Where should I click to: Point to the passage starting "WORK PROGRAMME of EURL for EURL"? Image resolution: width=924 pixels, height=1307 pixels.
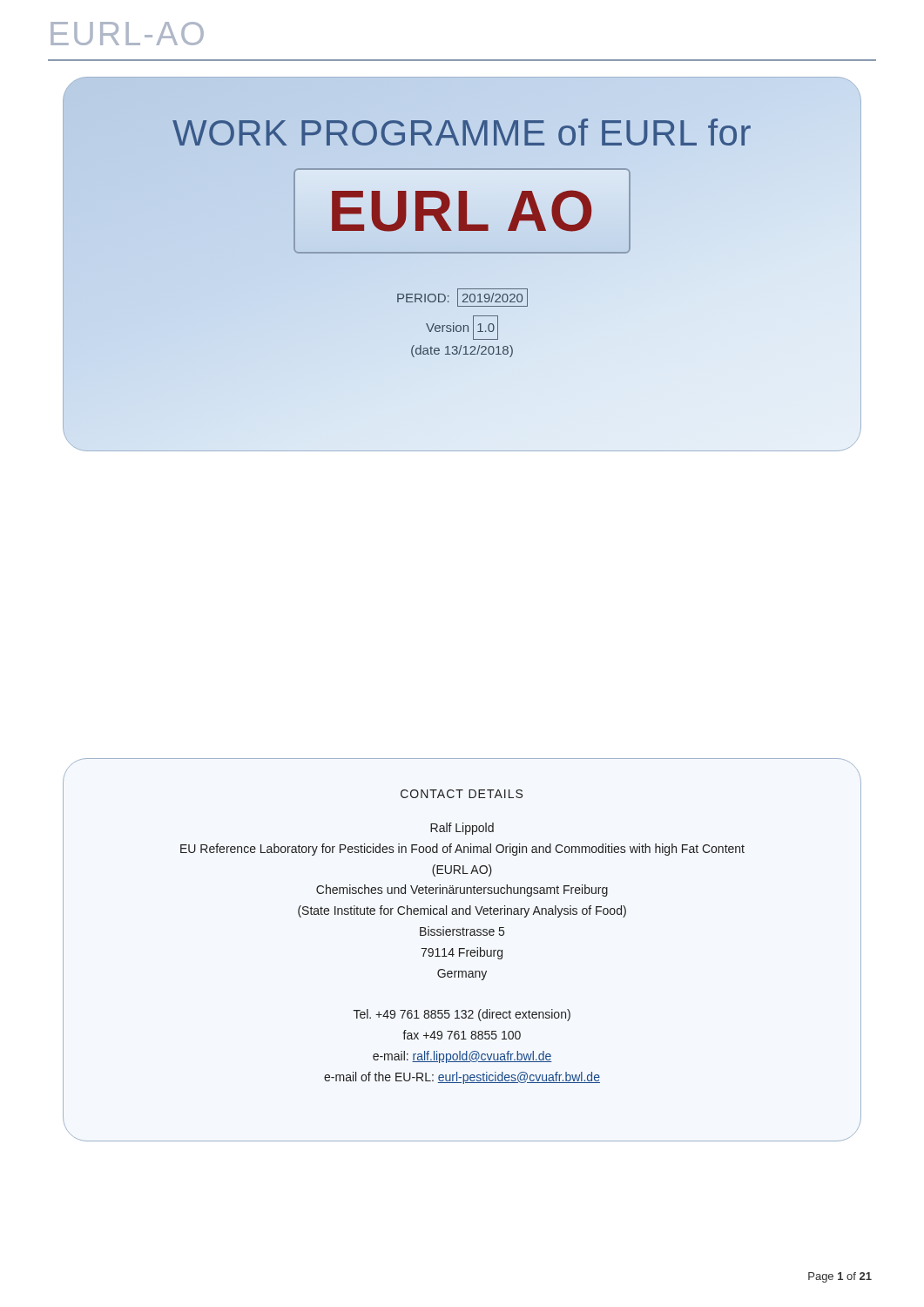462,237
